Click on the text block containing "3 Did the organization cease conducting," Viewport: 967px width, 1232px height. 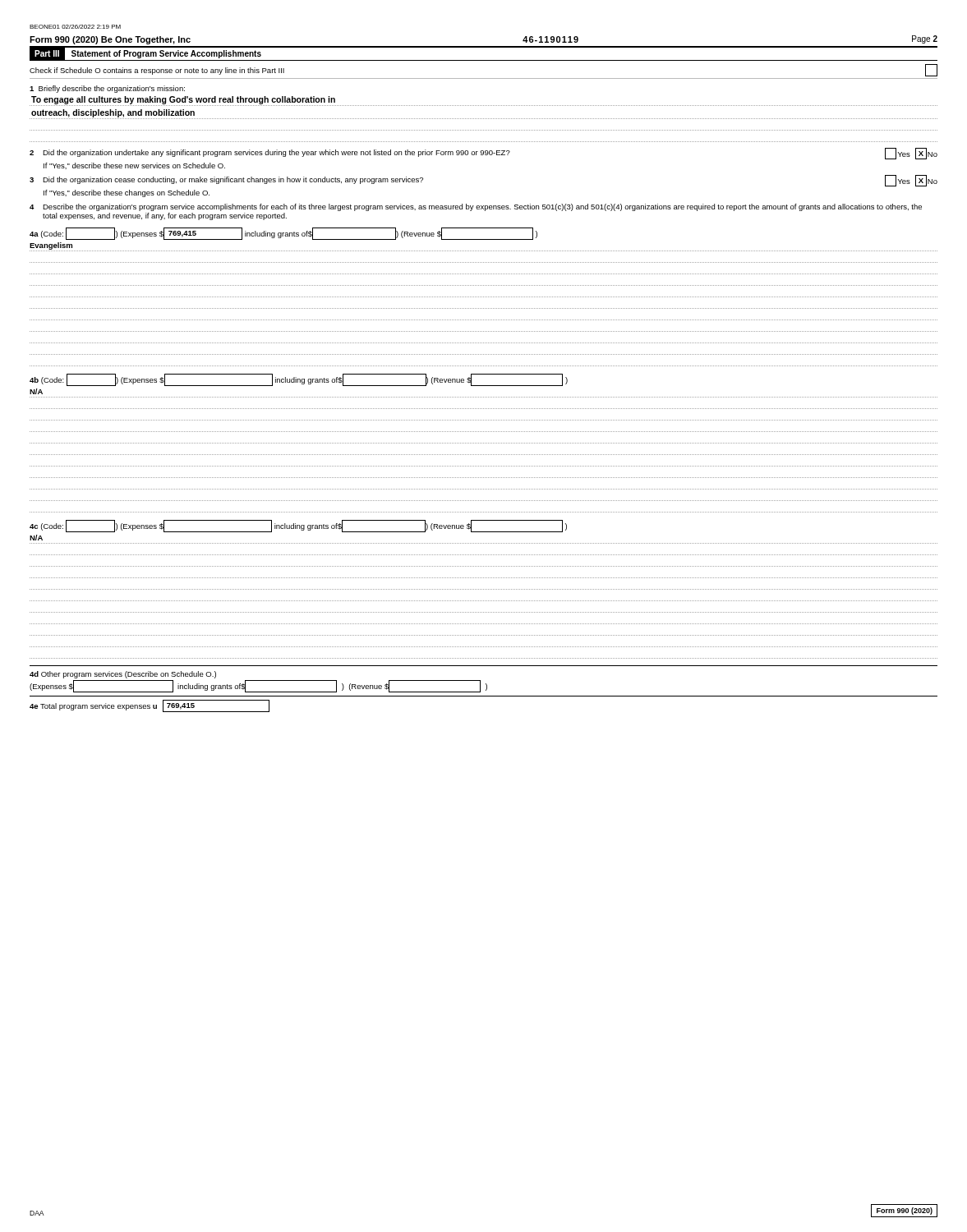pyautogui.click(x=226, y=180)
